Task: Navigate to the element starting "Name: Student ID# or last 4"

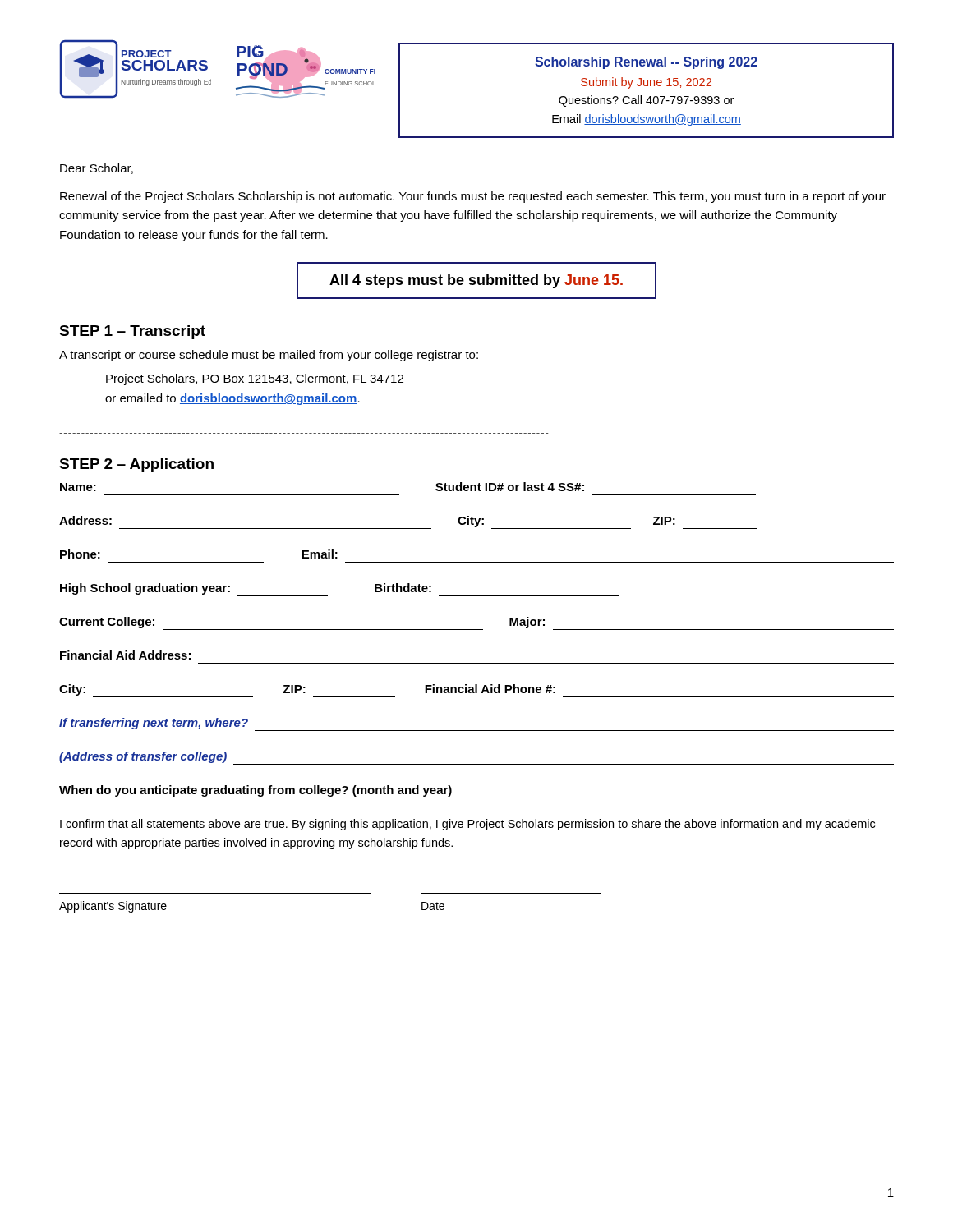Action: click(x=80, y=487)
